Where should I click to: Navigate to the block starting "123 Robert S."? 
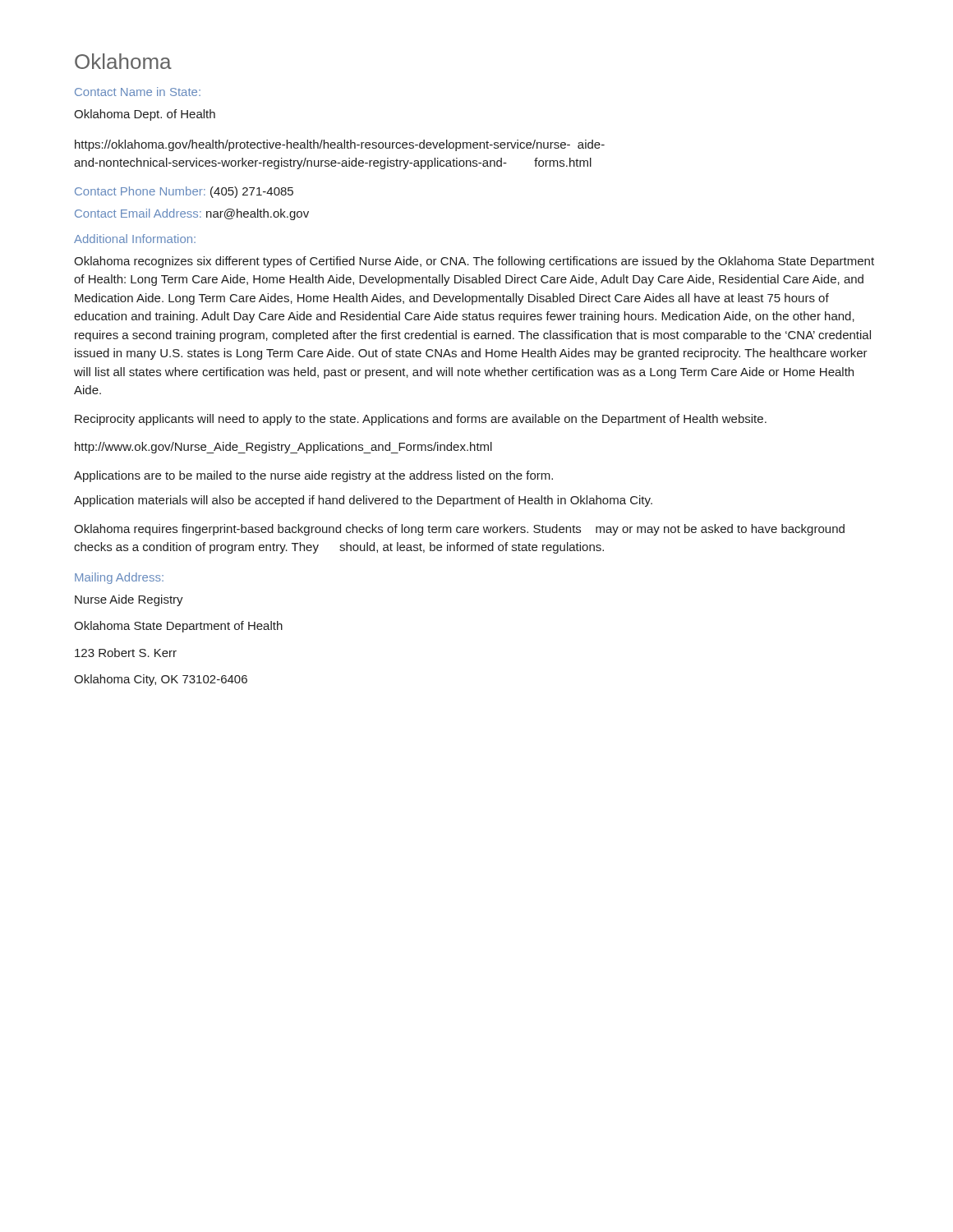[125, 652]
